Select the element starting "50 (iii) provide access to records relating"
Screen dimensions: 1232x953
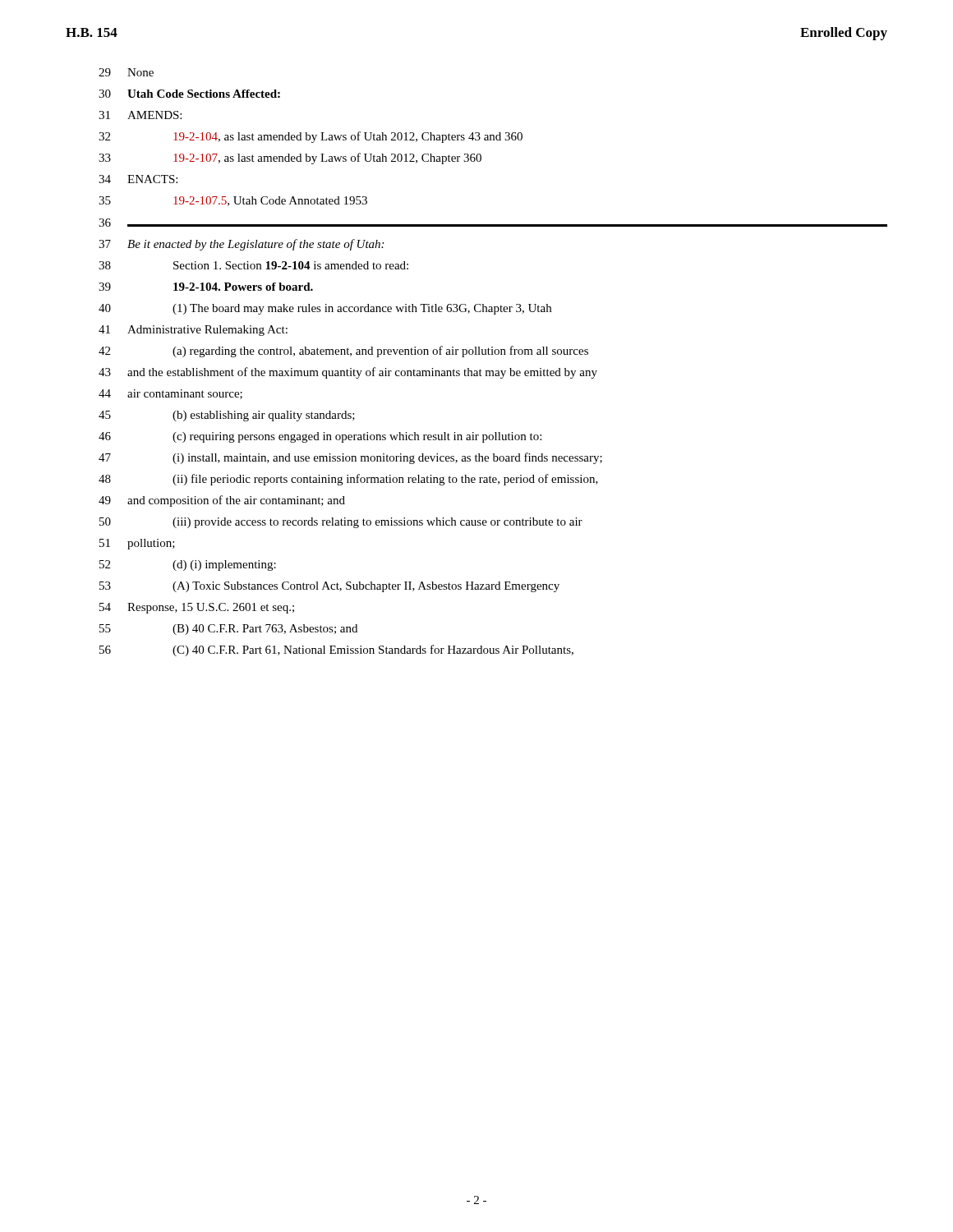(x=476, y=522)
